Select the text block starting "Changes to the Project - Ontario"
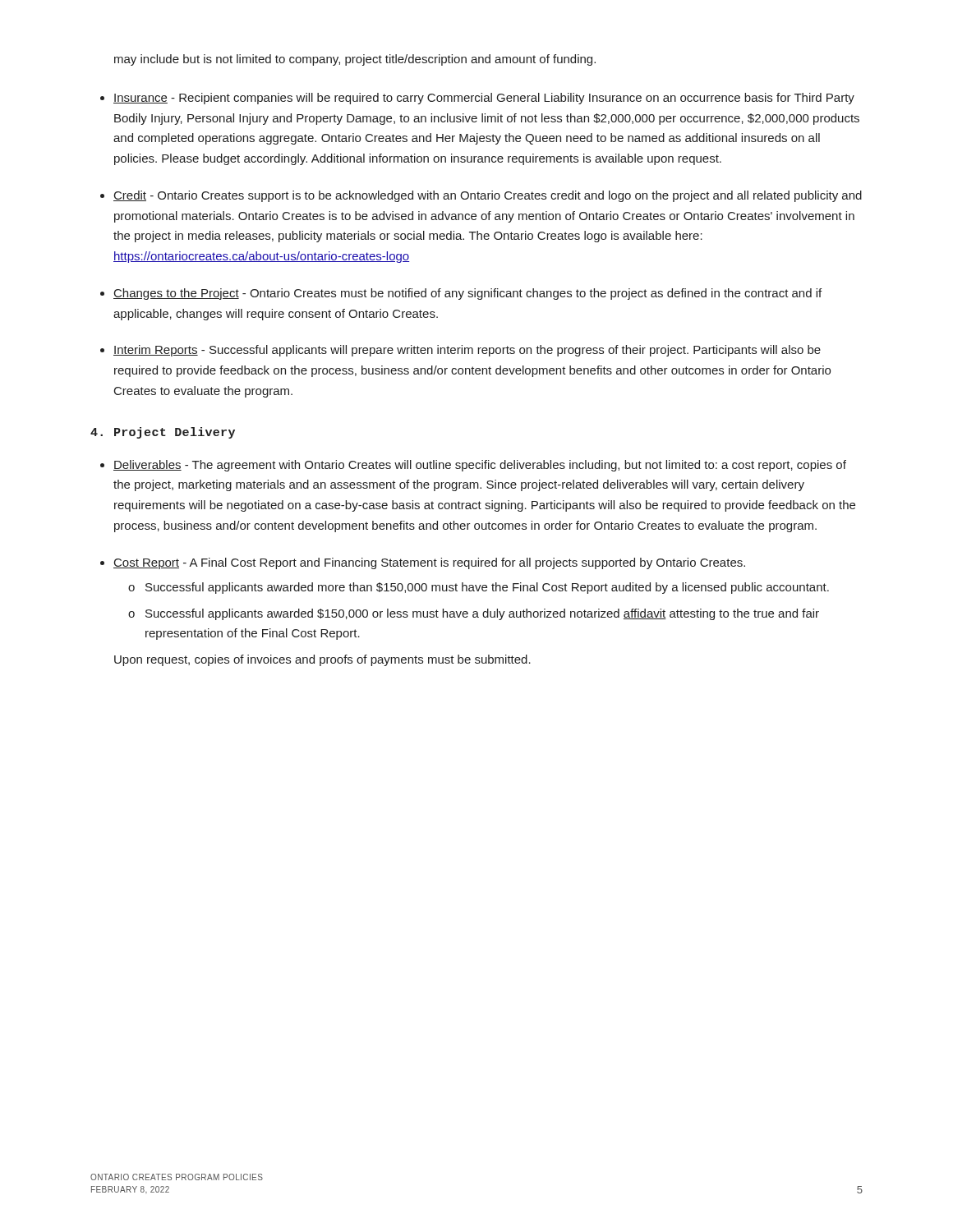 (x=468, y=303)
